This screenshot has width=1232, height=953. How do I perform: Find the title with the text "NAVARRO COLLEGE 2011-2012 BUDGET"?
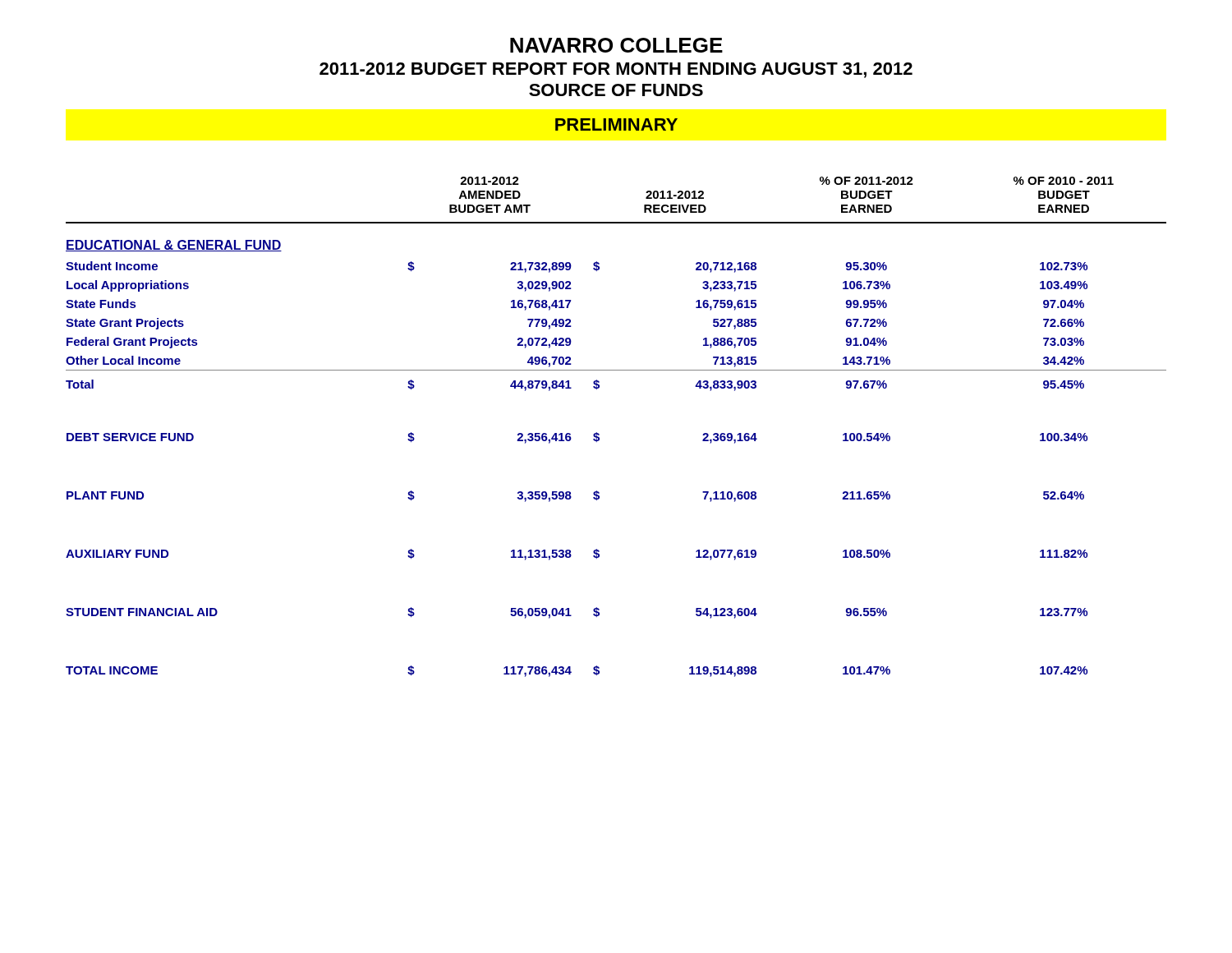coord(616,67)
